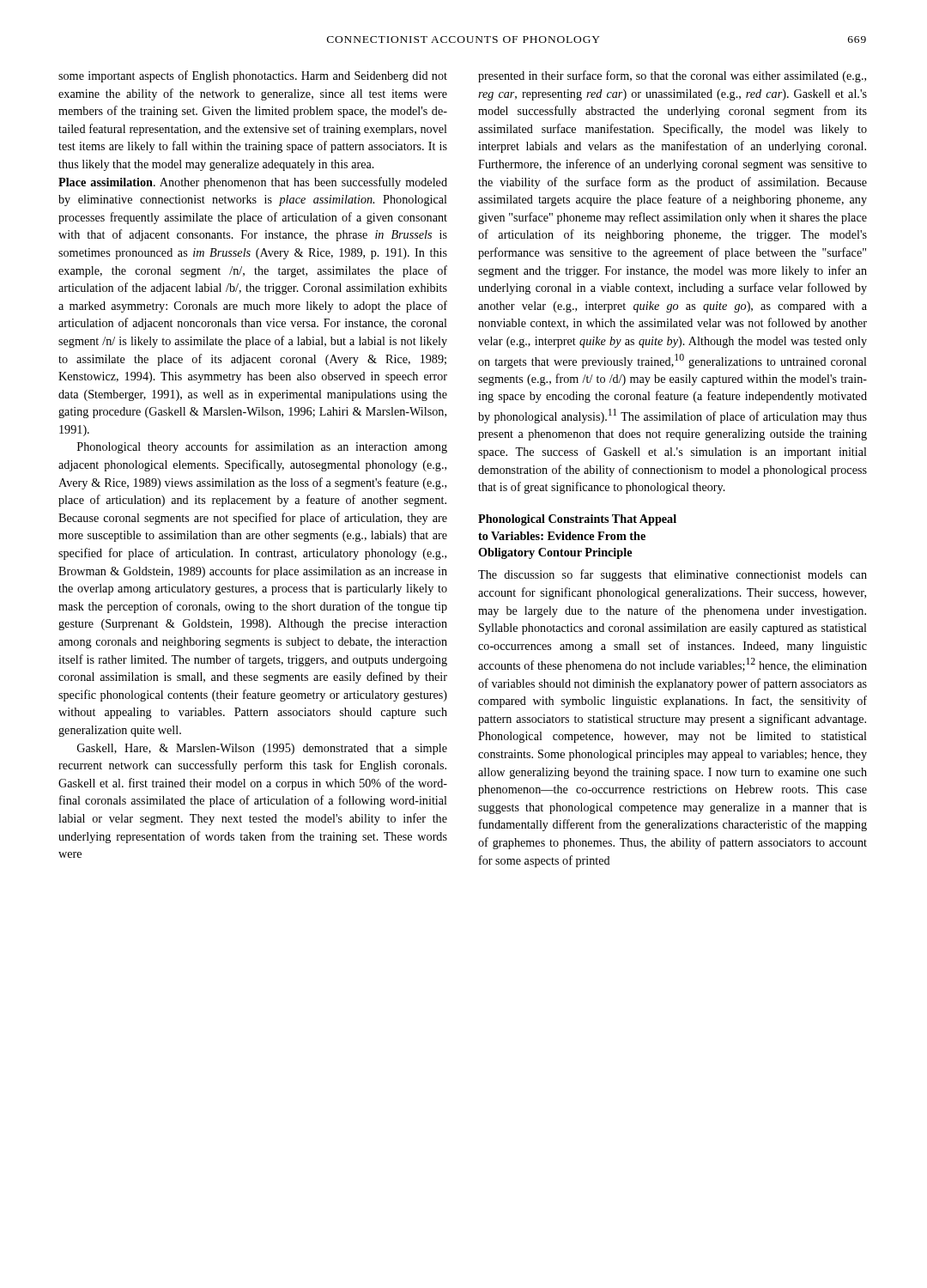
Task: Point to the element starting "The discussion so far suggests that"
Action: [x=672, y=718]
